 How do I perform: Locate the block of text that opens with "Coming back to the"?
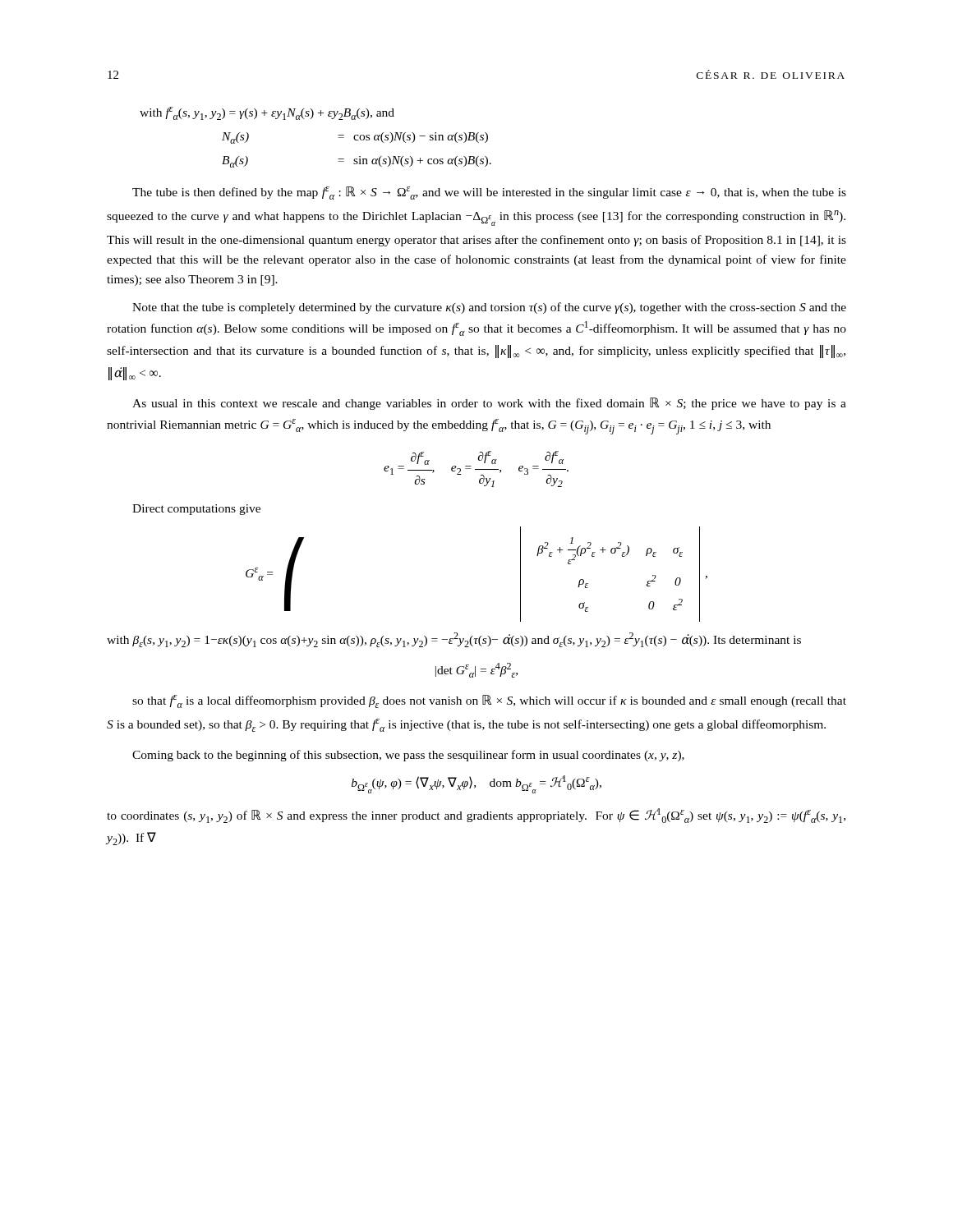(x=409, y=755)
